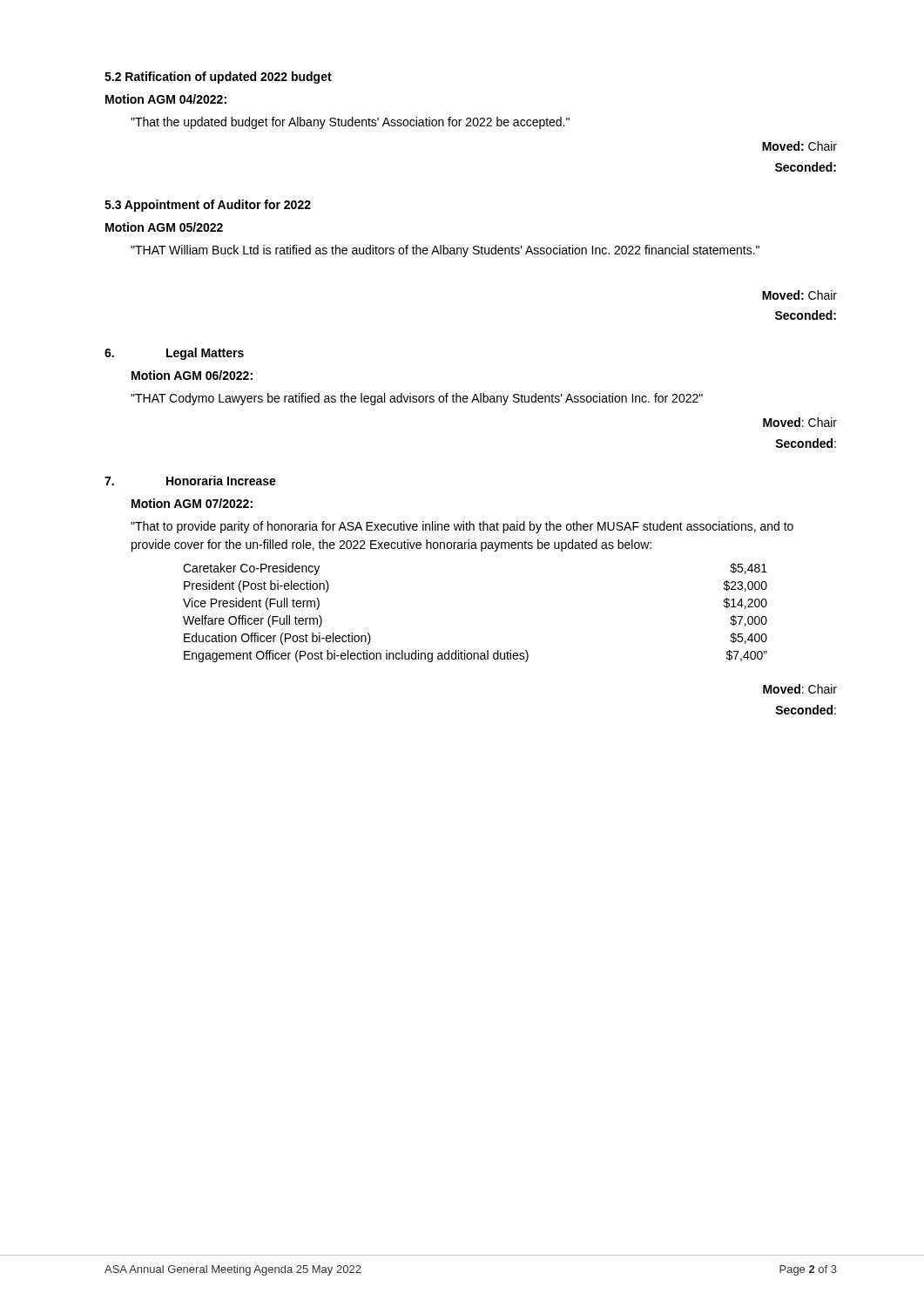Screen dimensions: 1307x924
Task: Find "5.3 Appointment of Auditor for 2022" on this page
Action: (208, 204)
